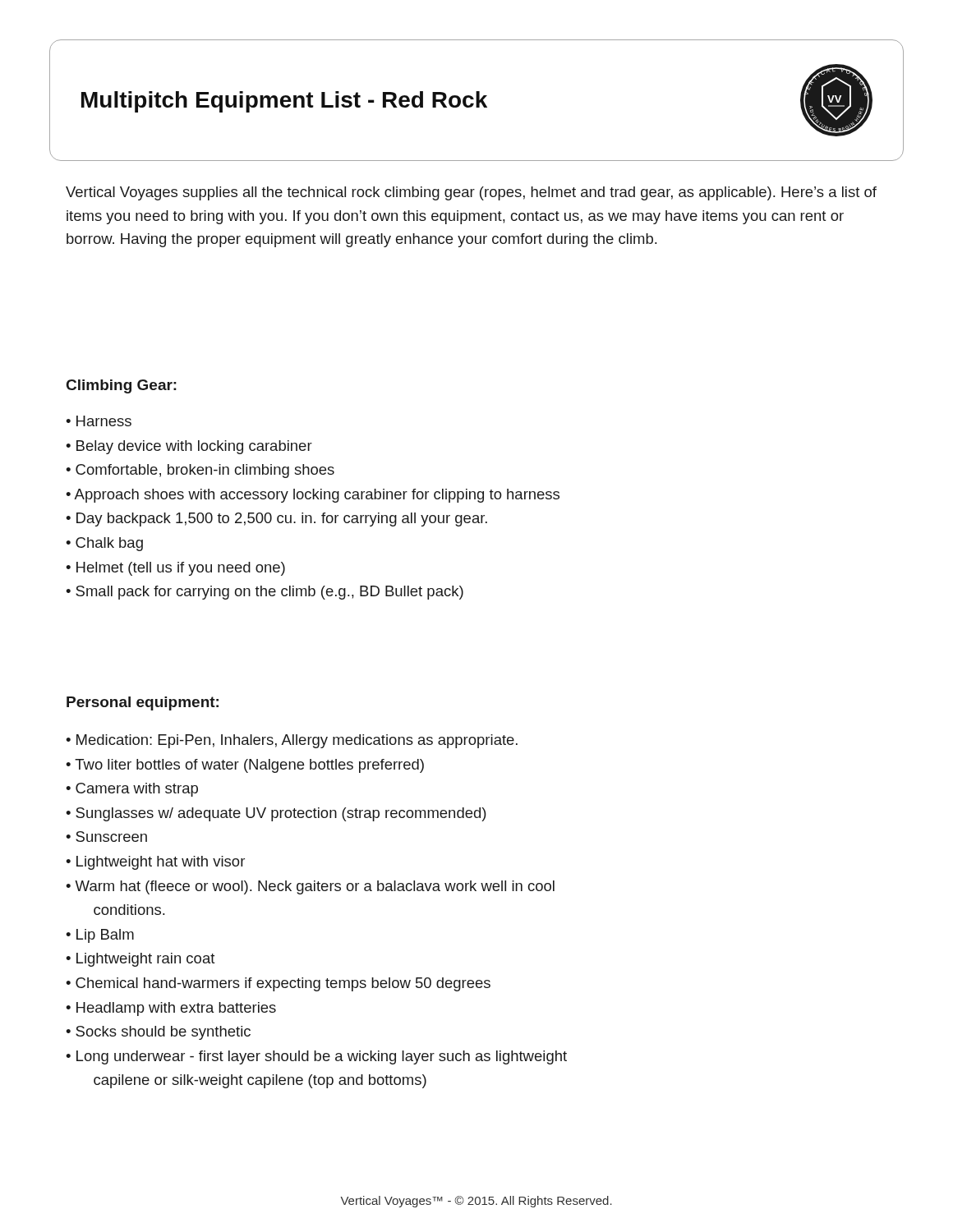Navigate to the element starting "• Medication: Epi-Pen, Inhalers, Allergy medications as"
This screenshot has height=1232, width=953.
292,740
